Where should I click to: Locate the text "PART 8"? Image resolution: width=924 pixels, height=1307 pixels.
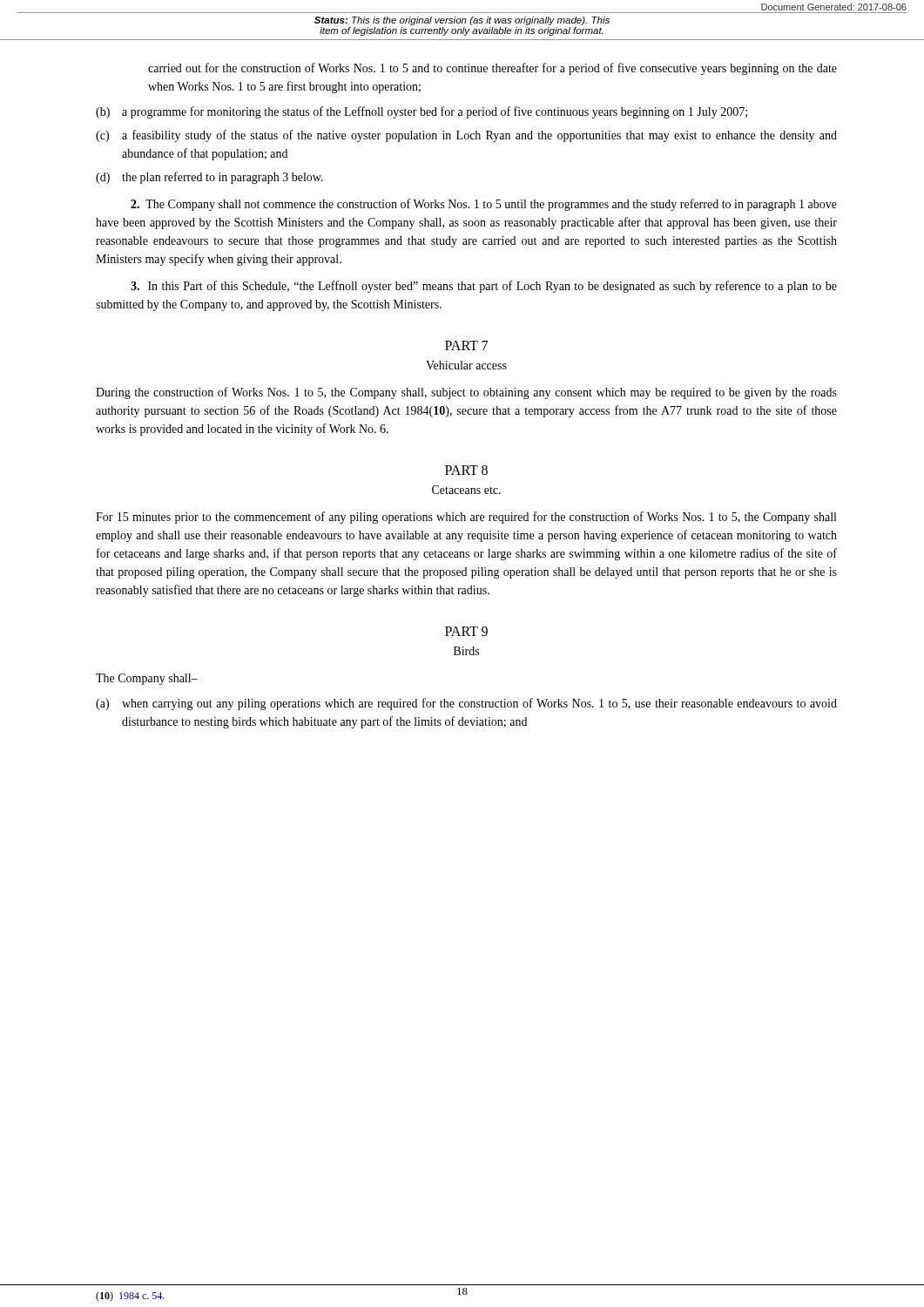[x=466, y=470]
